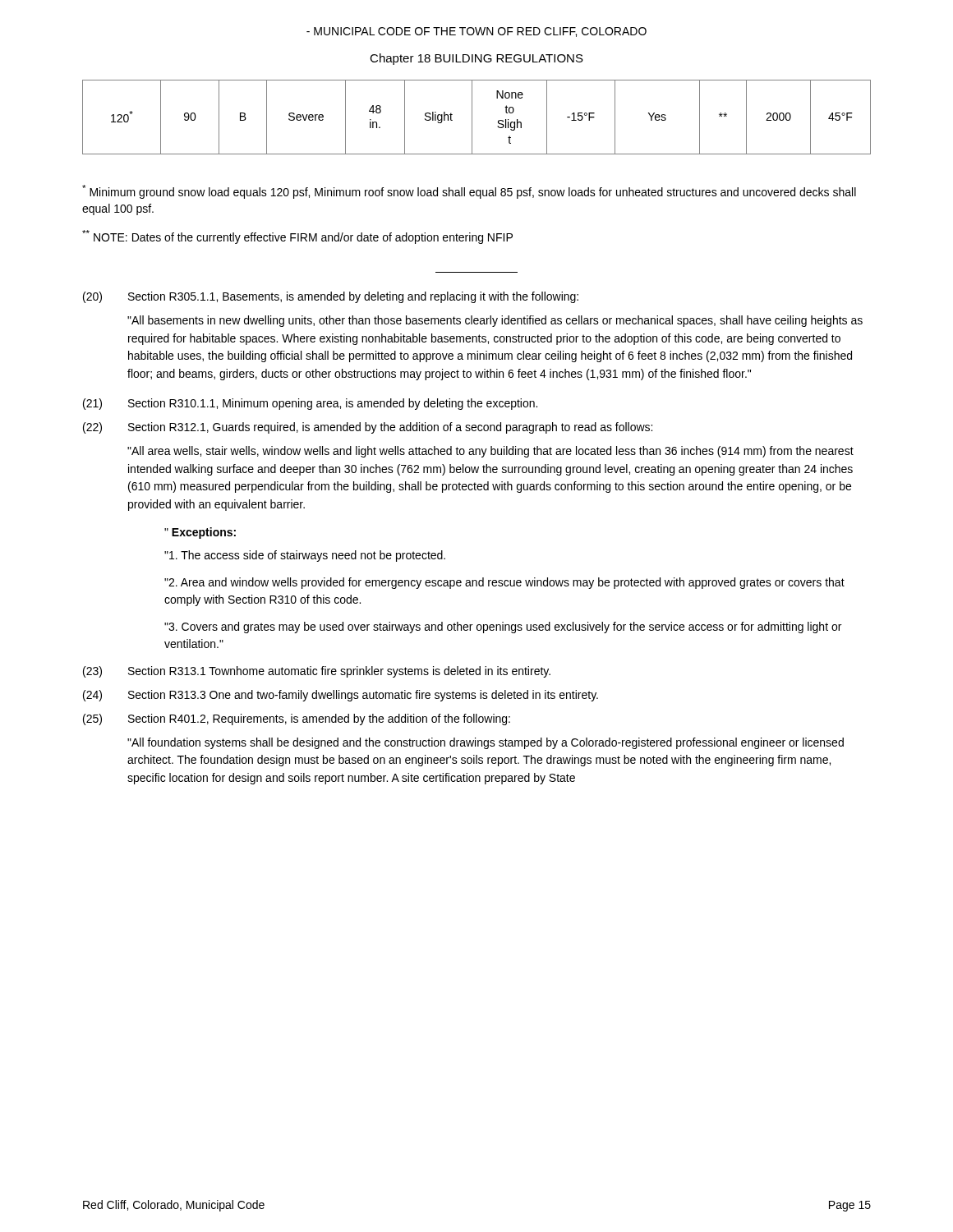Find the section header that reads "" Exceptions:"
The width and height of the screenshot is (953, 1232).
[201, 532]
